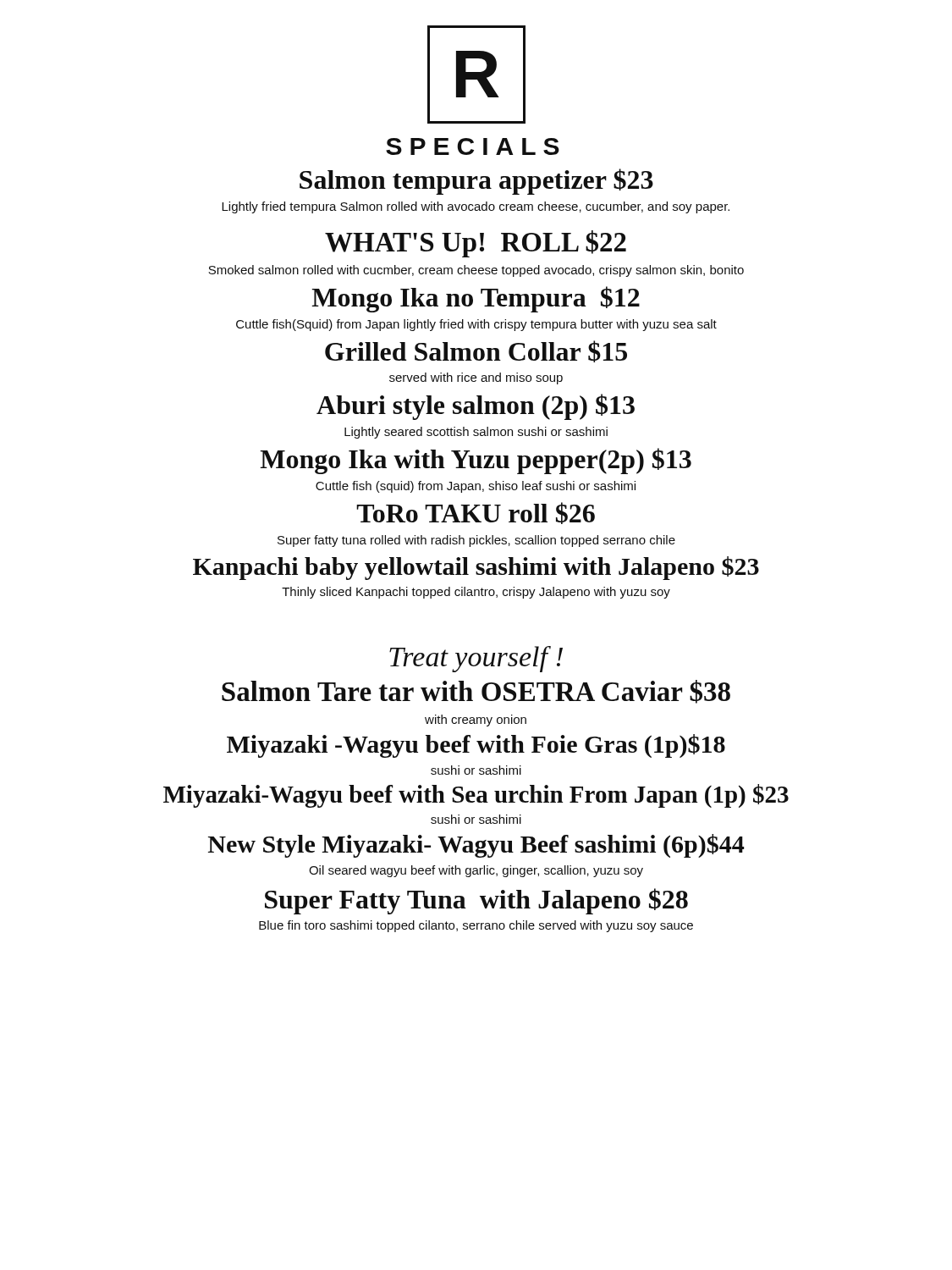Point to the block beginning "Lightly fried tempura Salmon rolled with avocado cream"
The width and height of the screenshot is (952, 1270).
tap(476, 206)
